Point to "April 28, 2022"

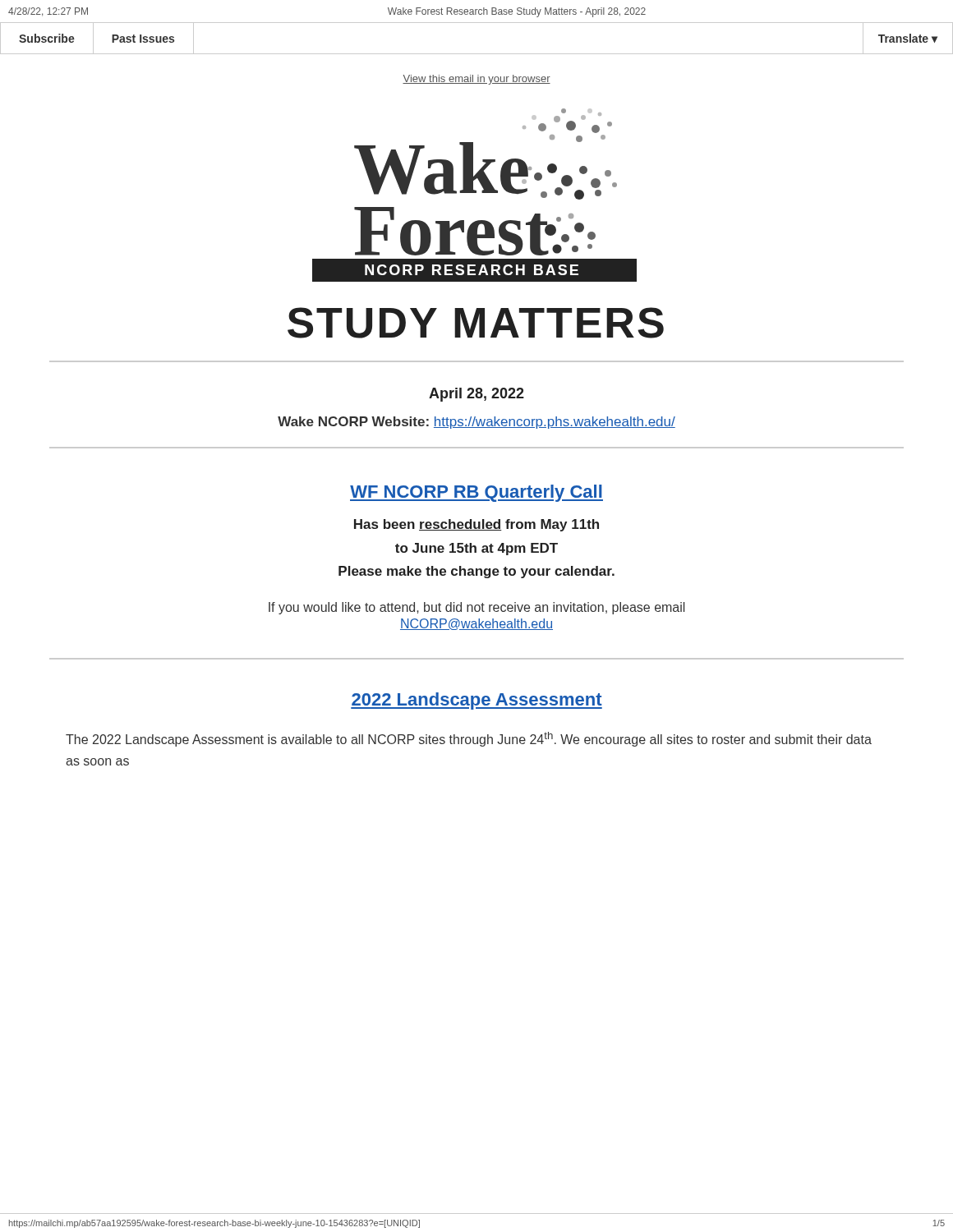click(476, 393)
